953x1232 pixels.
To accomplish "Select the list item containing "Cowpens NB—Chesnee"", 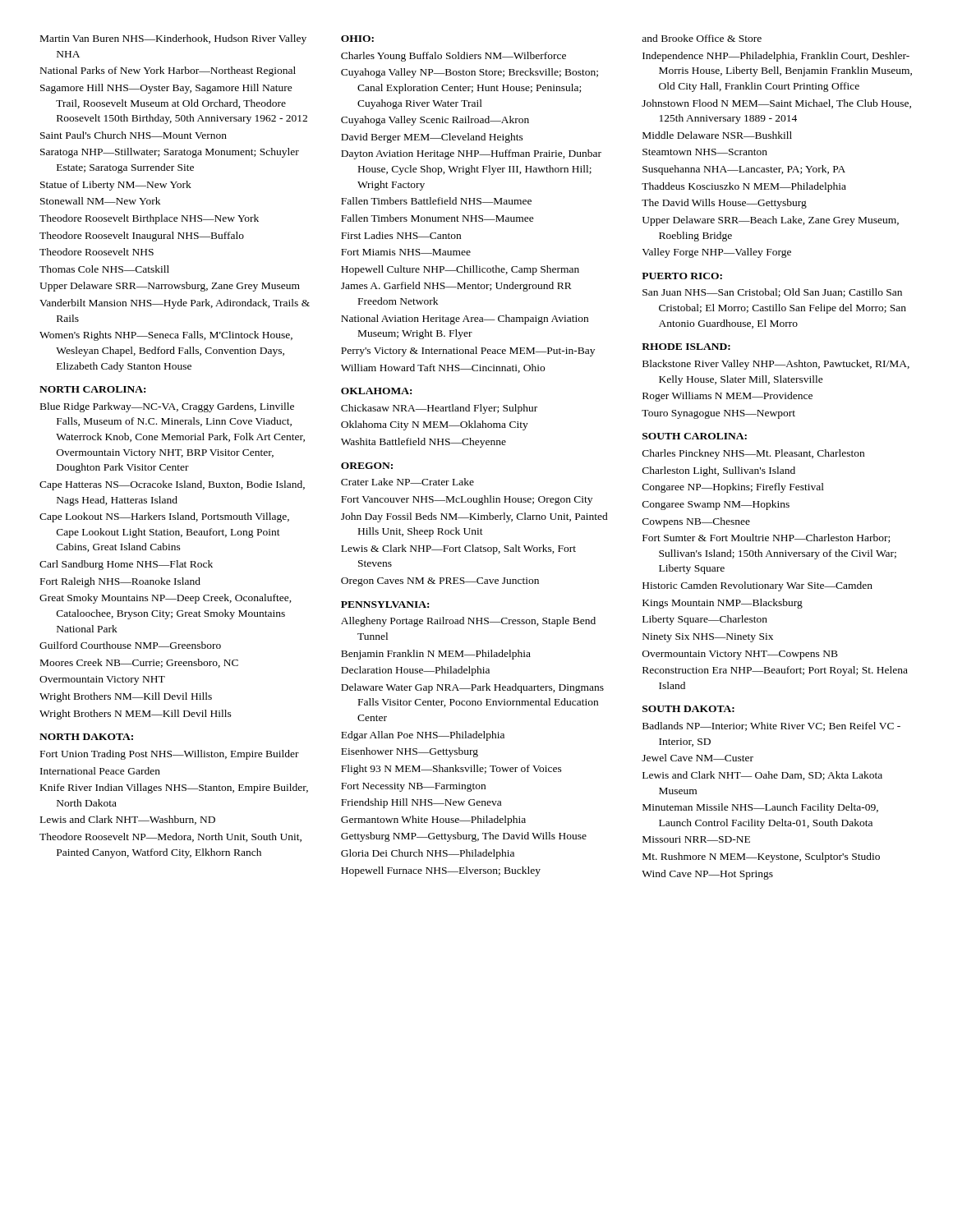I will [696, 522].
